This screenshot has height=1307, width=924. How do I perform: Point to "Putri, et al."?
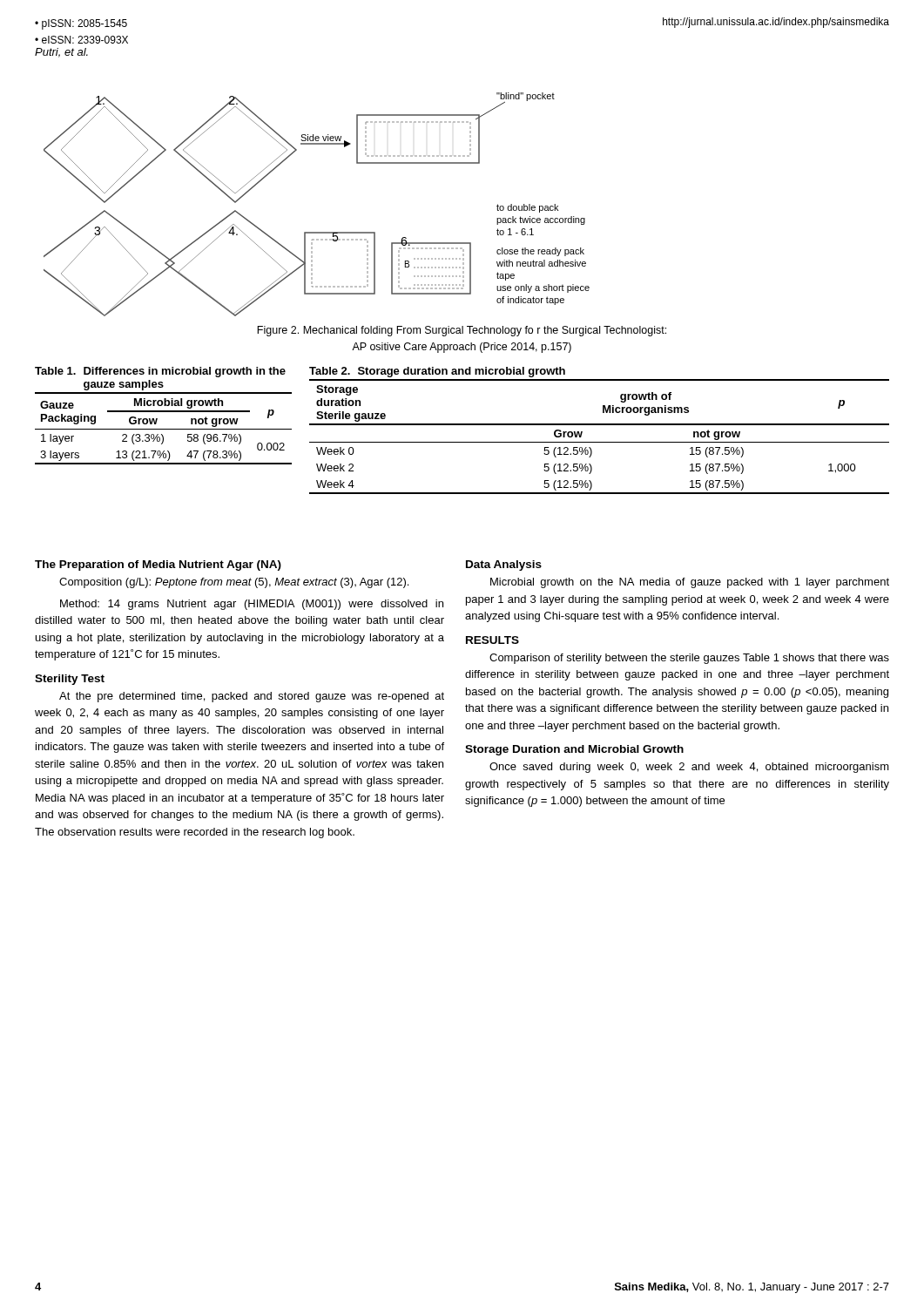click(x=62, y=52)
